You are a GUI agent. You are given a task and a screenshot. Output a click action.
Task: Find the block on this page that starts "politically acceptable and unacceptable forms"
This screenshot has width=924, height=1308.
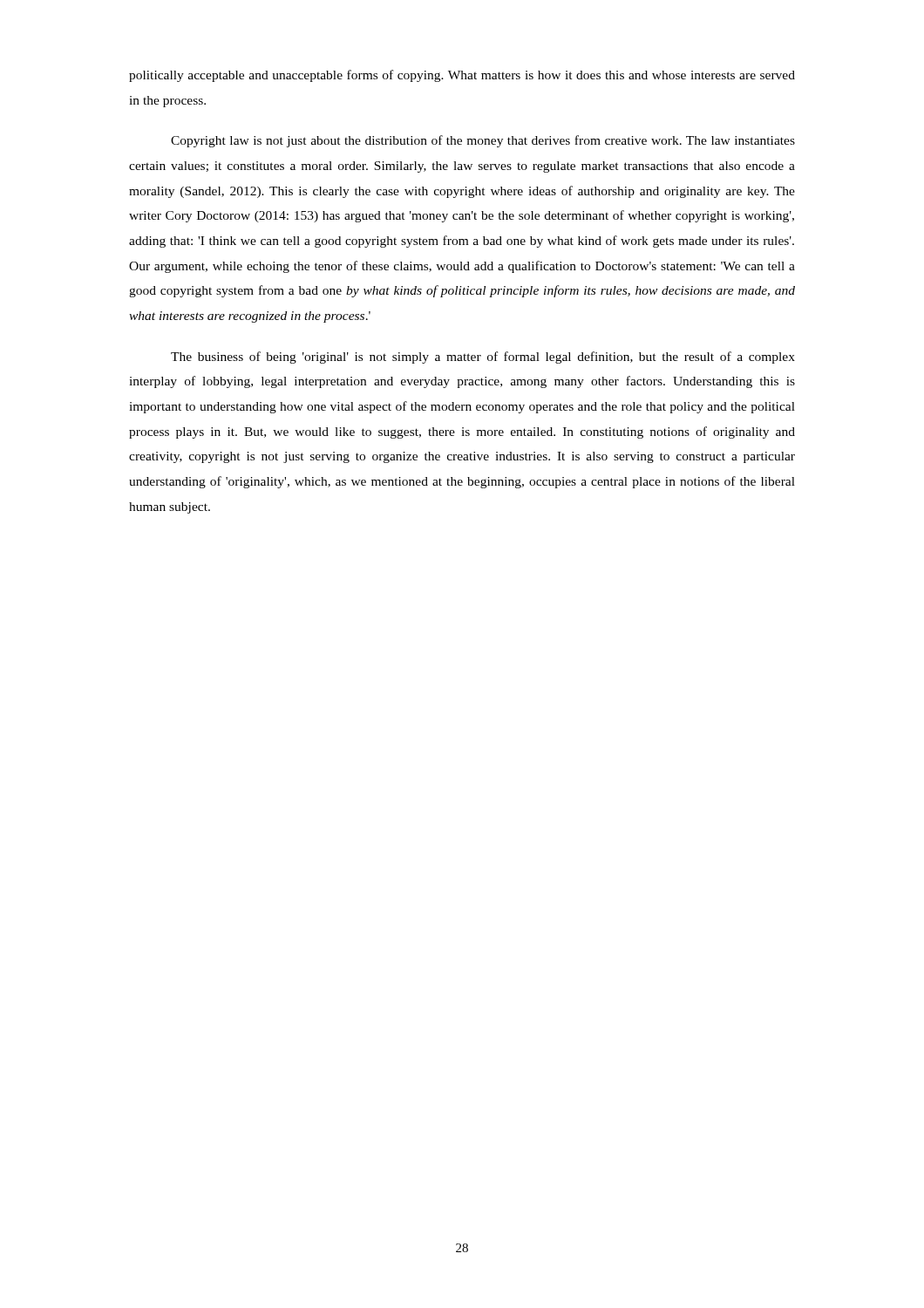tap(462, 88)
